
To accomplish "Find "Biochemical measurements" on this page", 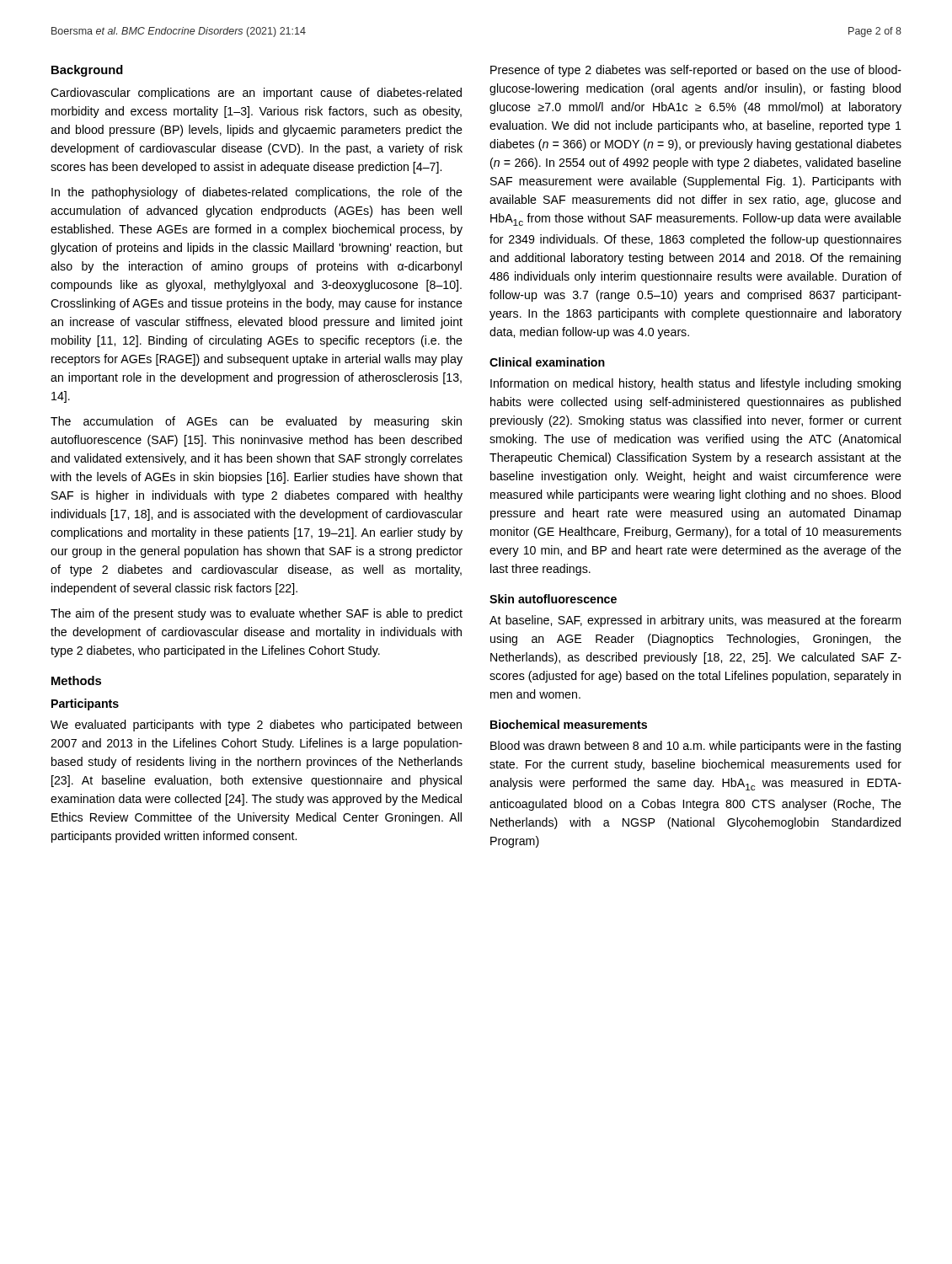I will (569, 725).
